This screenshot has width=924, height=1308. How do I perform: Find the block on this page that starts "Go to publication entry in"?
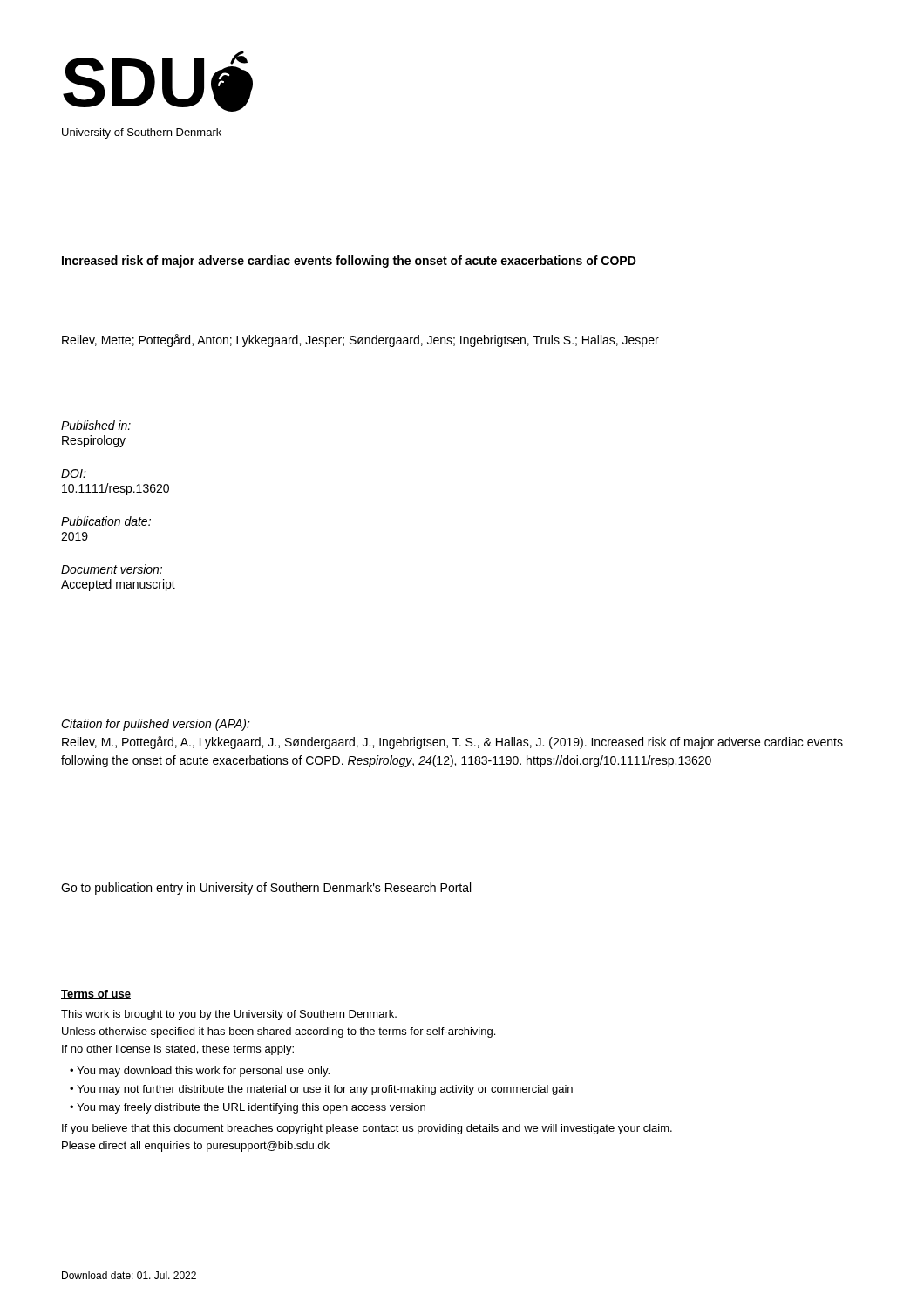click(266, 888)
